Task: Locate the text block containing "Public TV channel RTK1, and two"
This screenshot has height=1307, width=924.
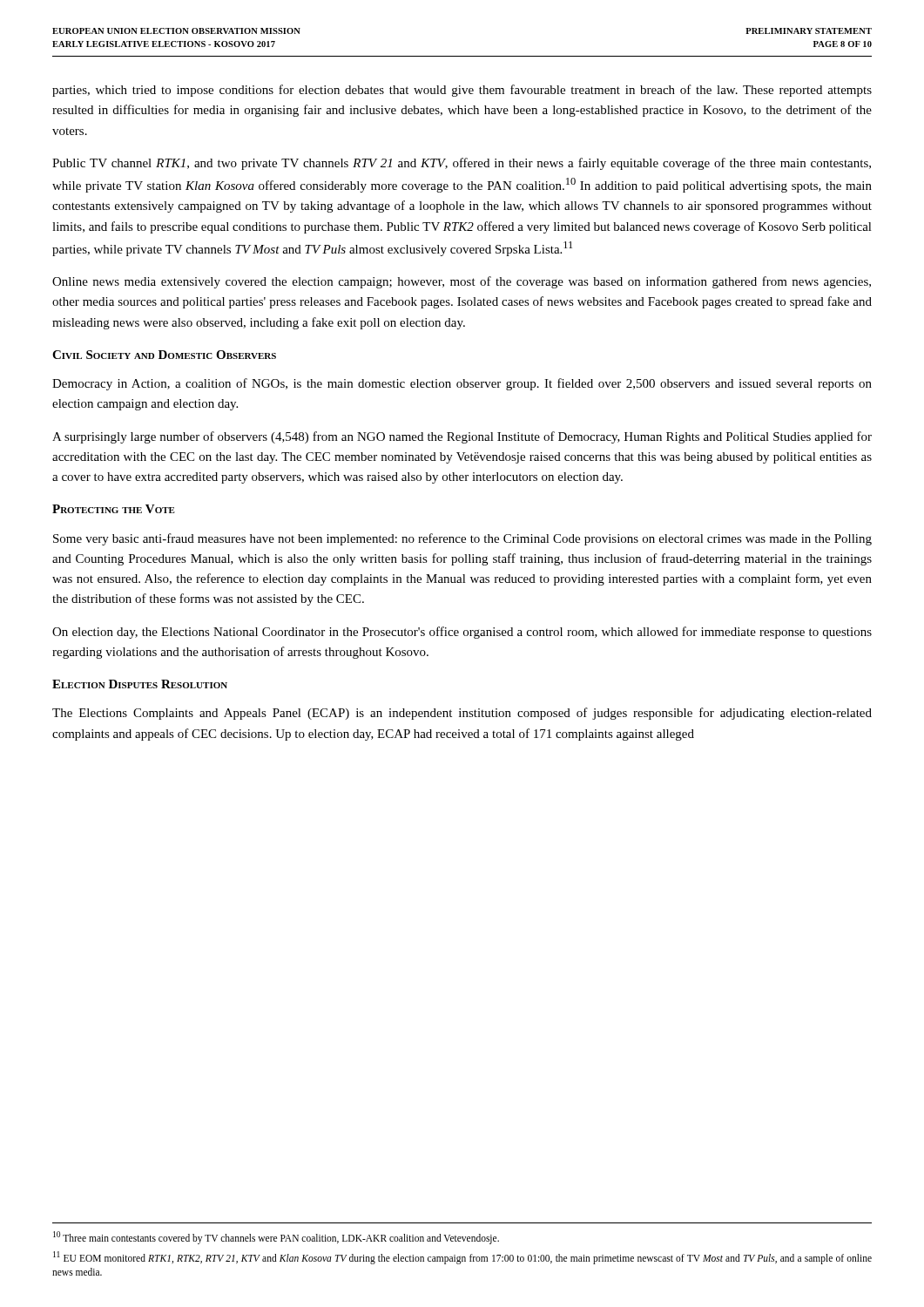Action: click(462, 206)
